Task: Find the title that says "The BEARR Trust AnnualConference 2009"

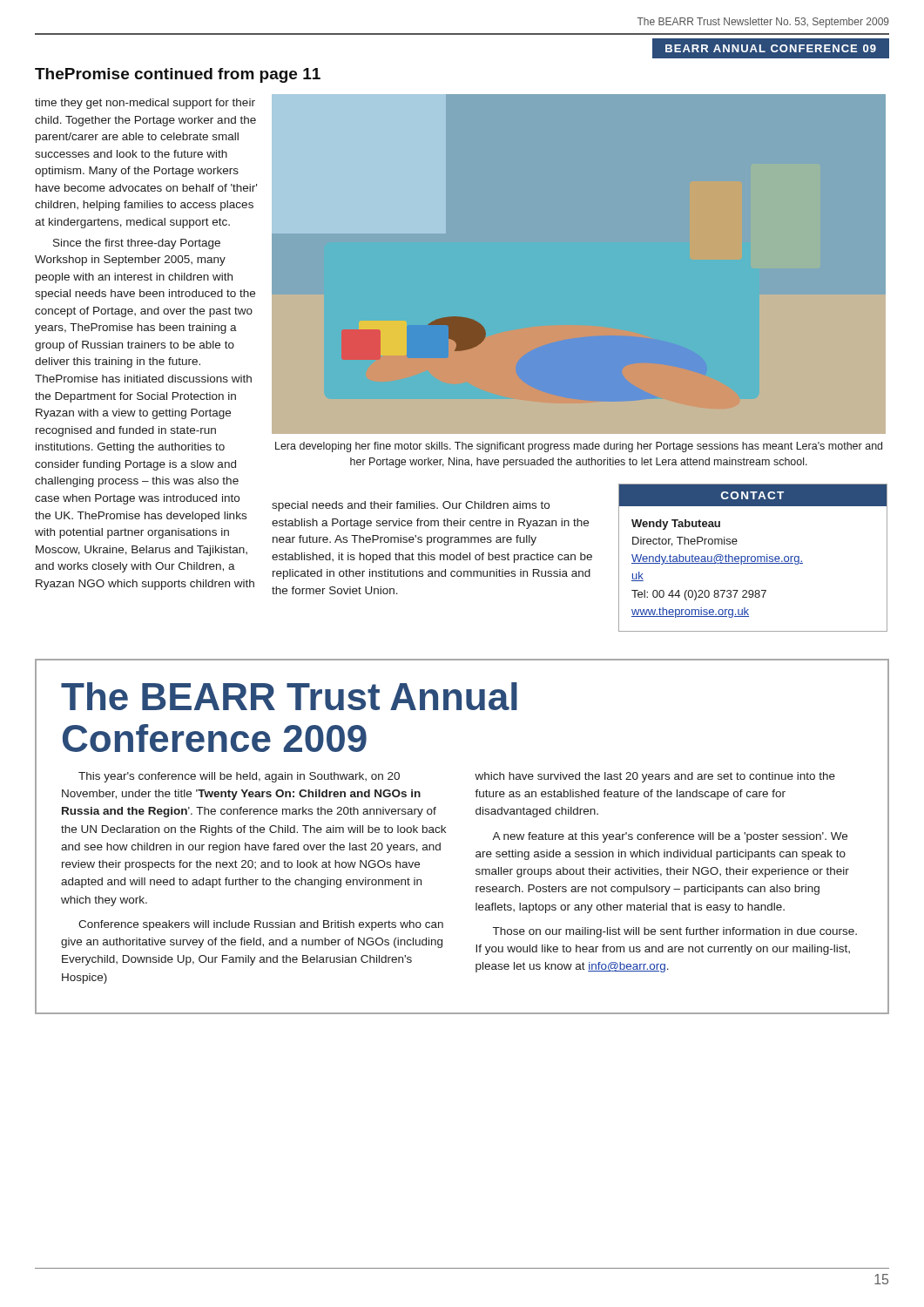Action: pos(290,718)
